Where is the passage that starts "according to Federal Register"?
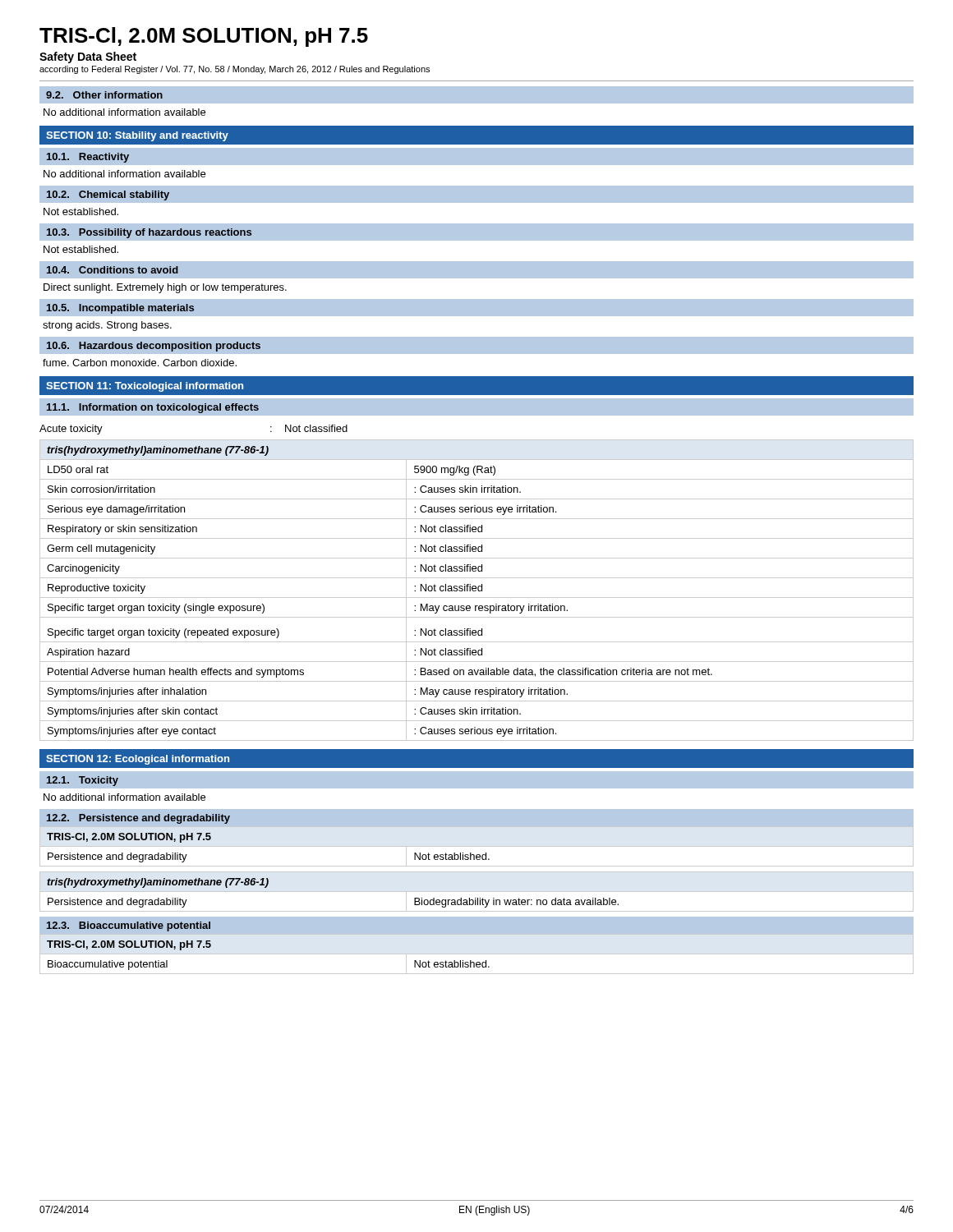 tap(476, 69)
